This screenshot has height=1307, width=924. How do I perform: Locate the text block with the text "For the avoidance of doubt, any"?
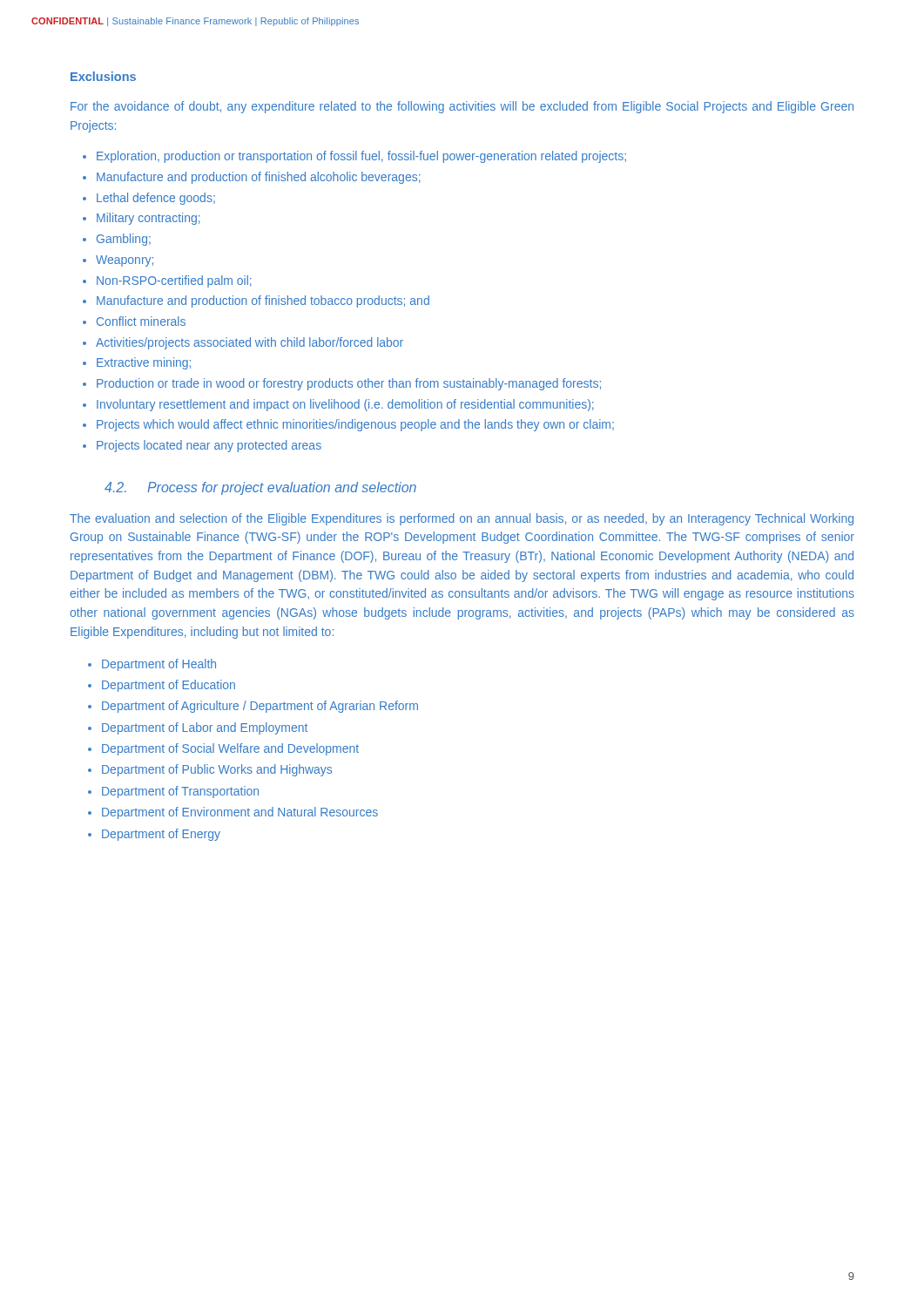coord(462,116)
